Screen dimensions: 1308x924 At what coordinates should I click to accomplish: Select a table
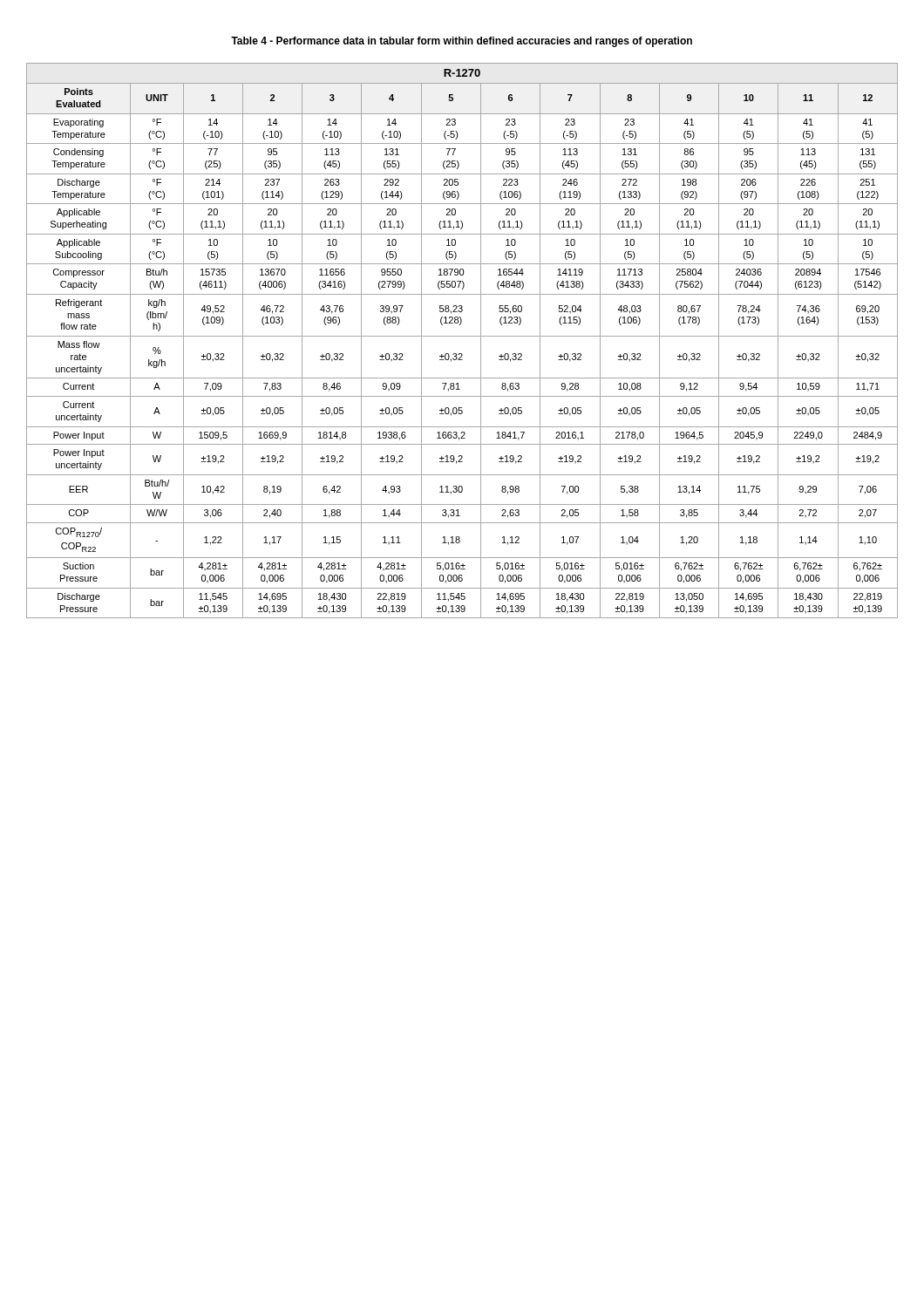(x=462, y=341)
